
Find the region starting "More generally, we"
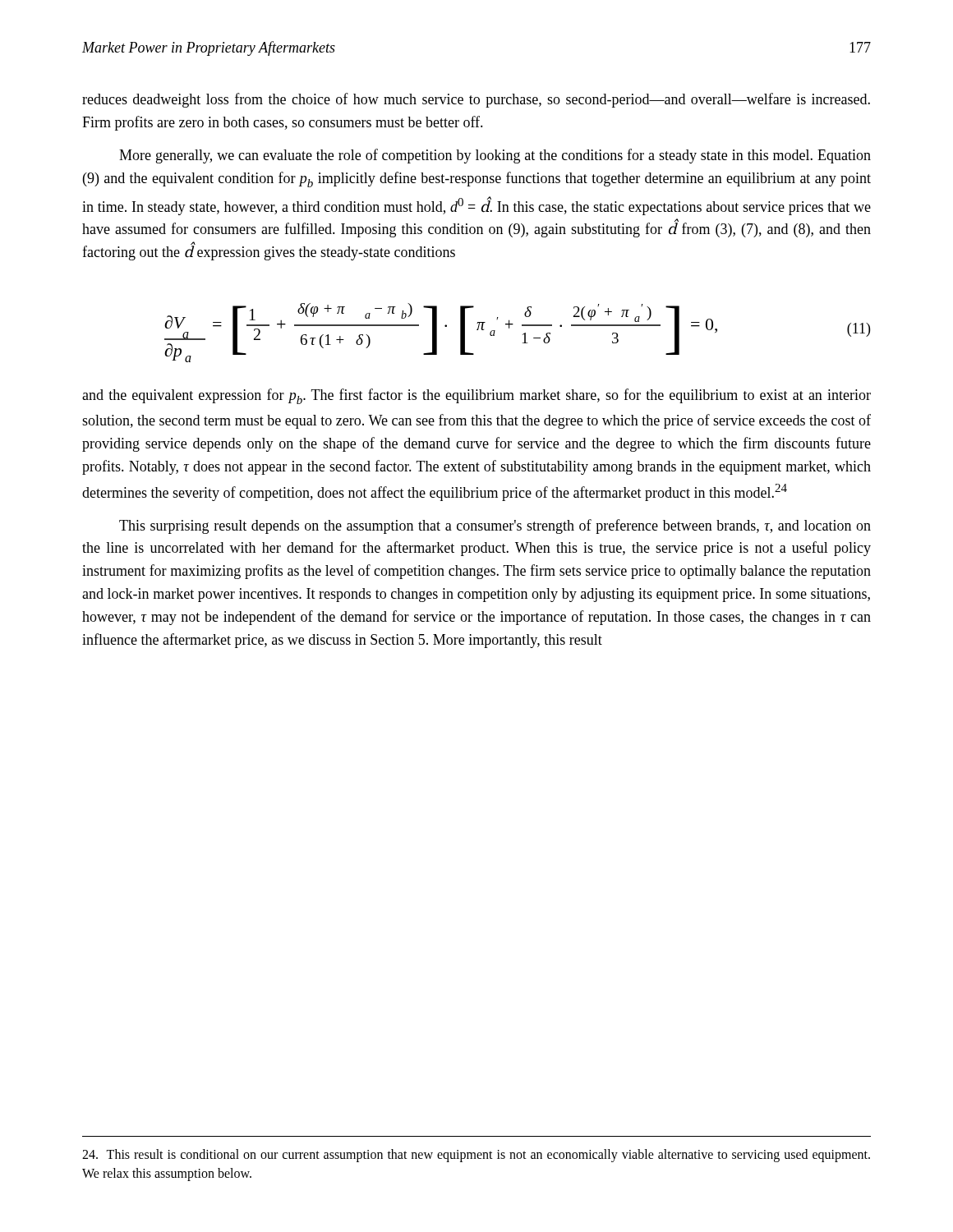(x=476, y=205)
